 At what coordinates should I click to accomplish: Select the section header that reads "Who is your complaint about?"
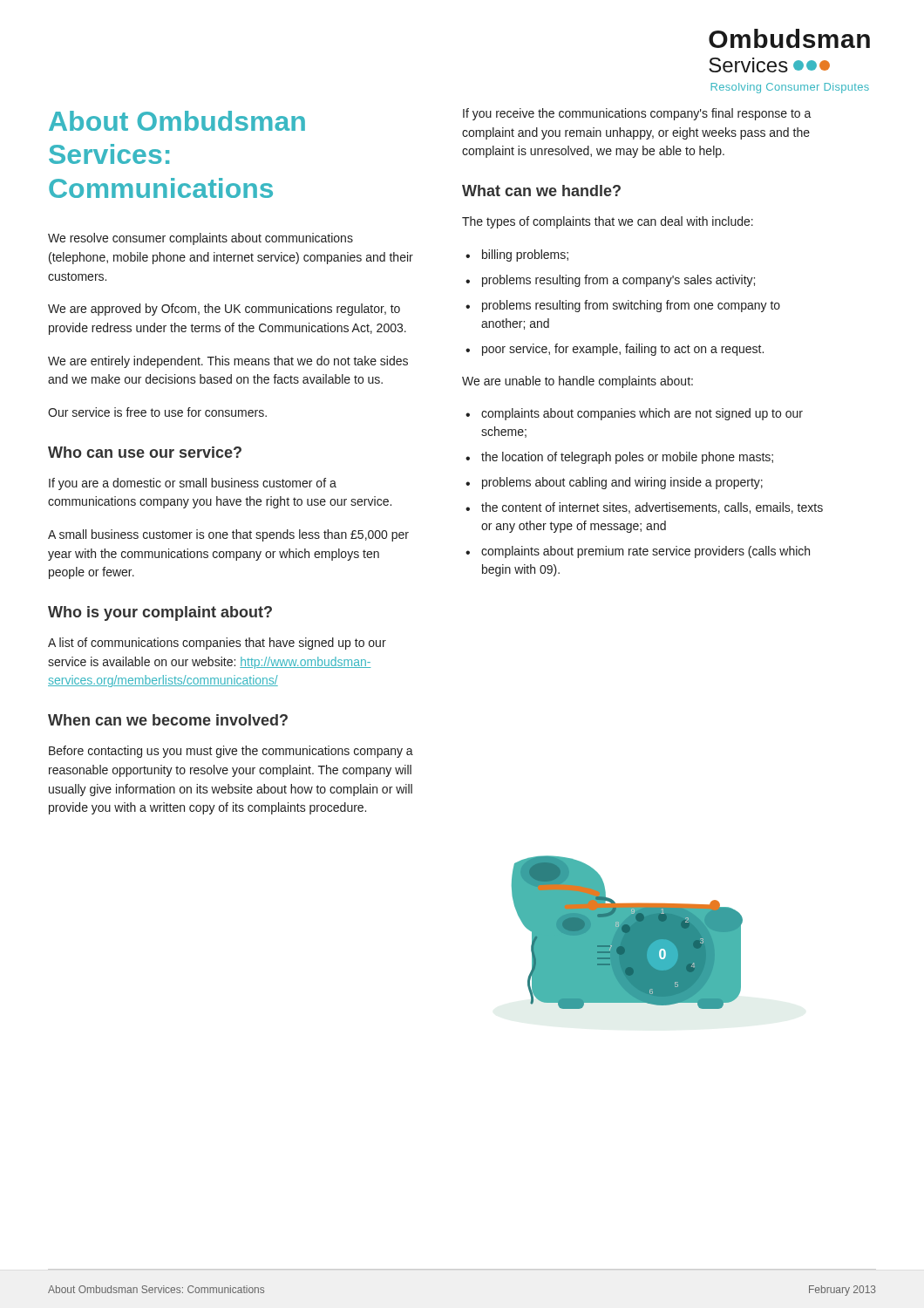(160, 612)
